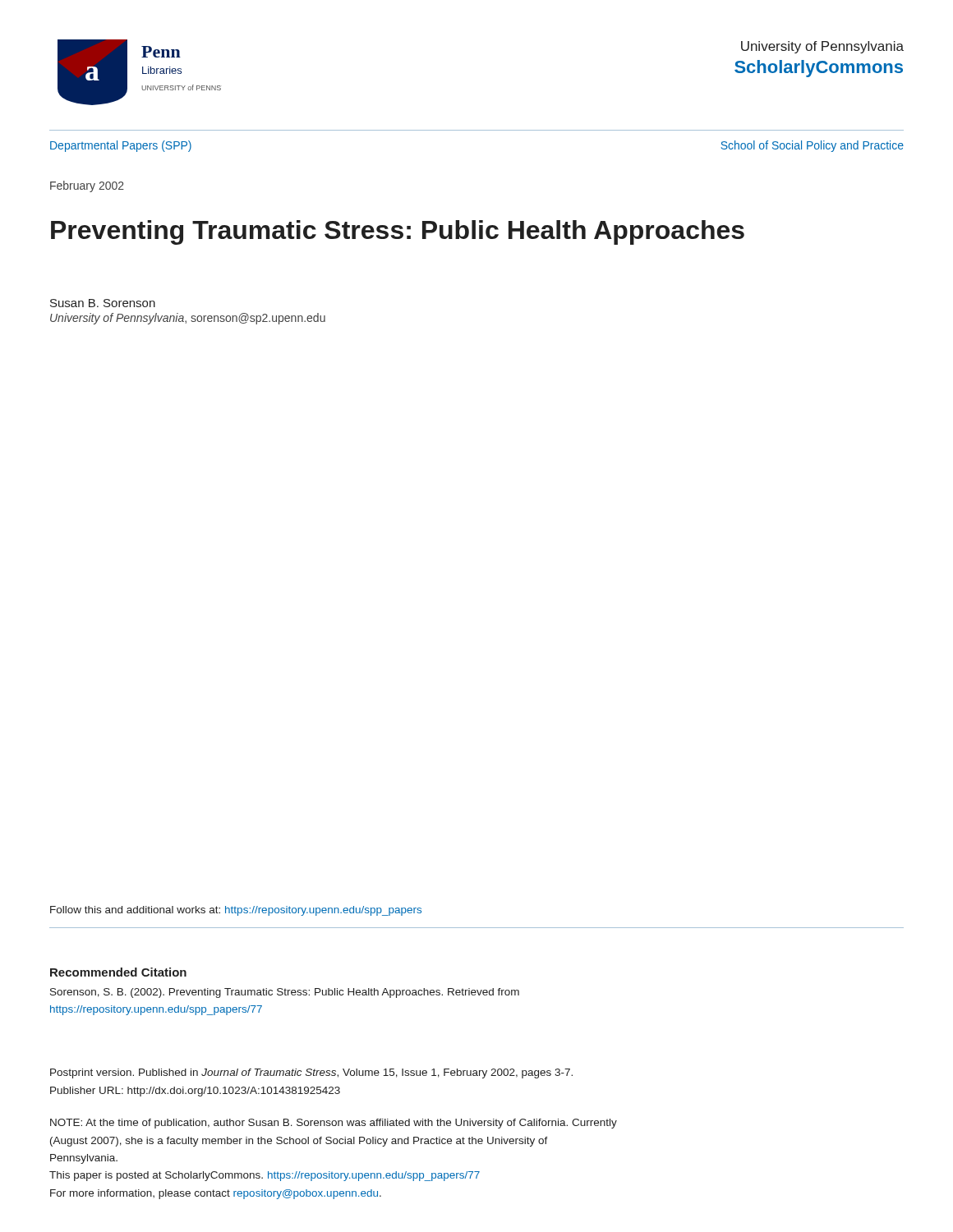Navigate to the text block starting "Recommended Citation"
The height and width of the screenshot is (1232, 953).
click(118, 972)
